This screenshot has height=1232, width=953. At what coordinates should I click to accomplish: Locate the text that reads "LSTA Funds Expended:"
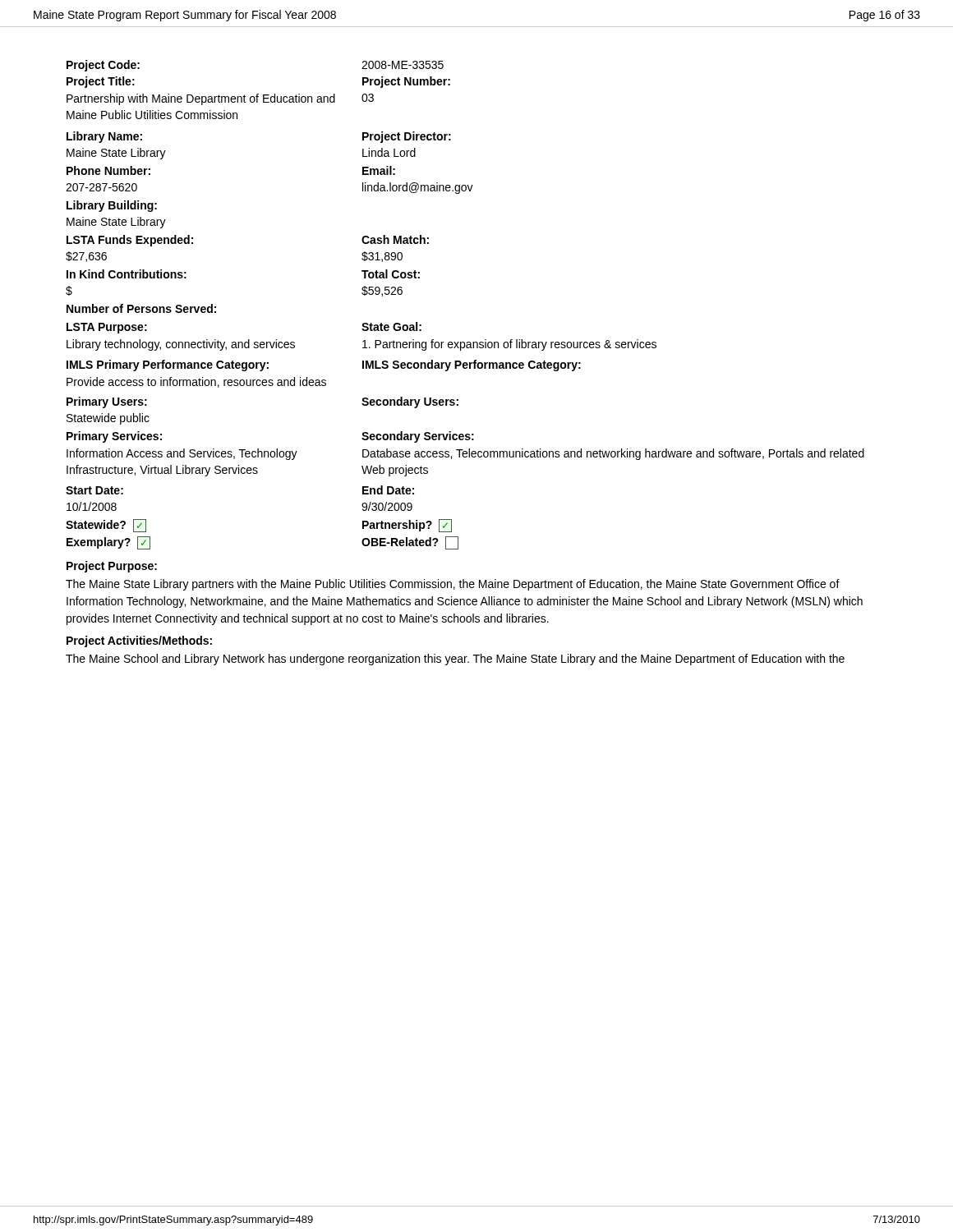(130, 240)
